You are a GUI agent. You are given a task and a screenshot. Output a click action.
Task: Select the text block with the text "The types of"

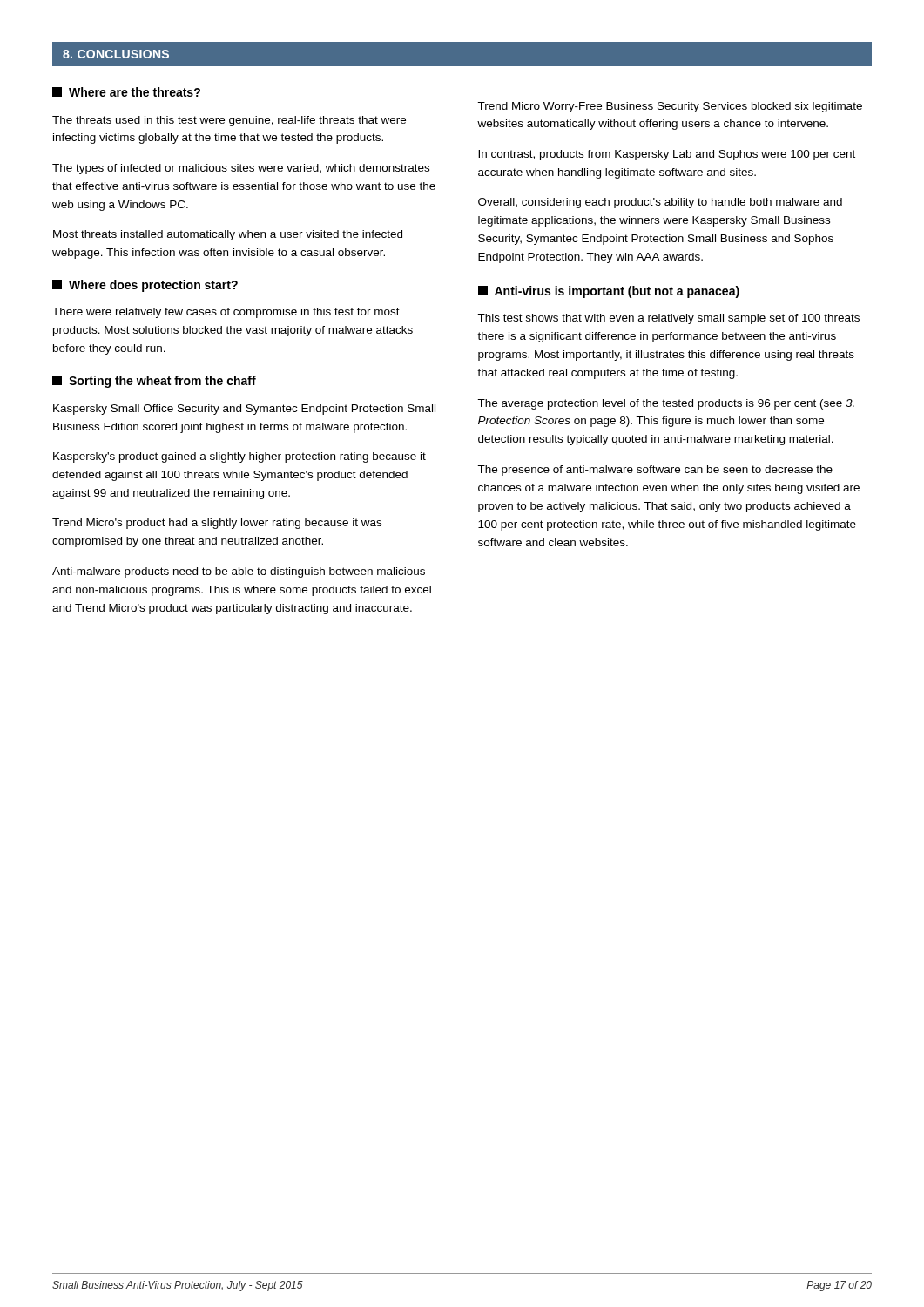pos(249,187)
